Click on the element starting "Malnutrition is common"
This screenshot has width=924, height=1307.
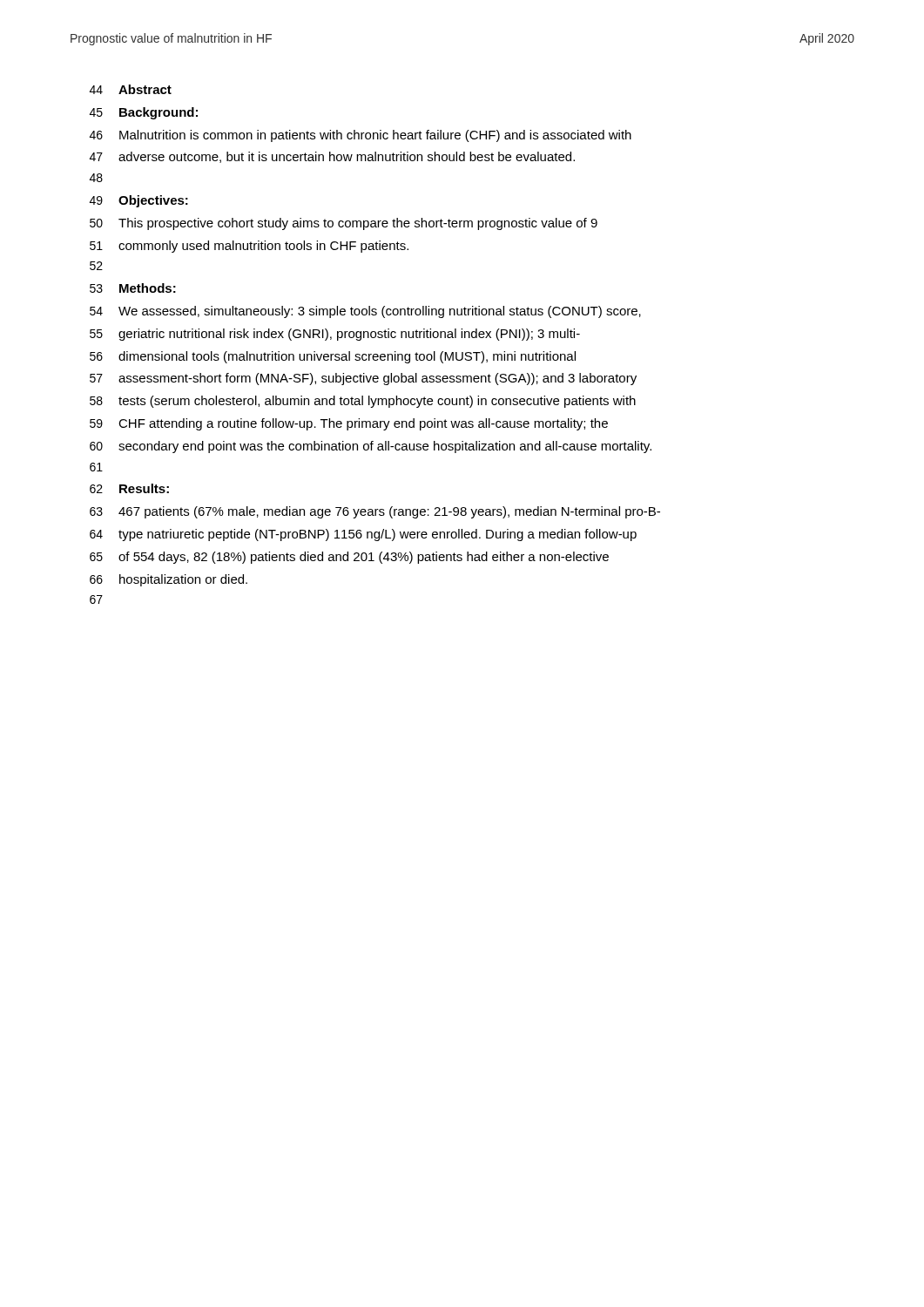click(x=375, y=134)
